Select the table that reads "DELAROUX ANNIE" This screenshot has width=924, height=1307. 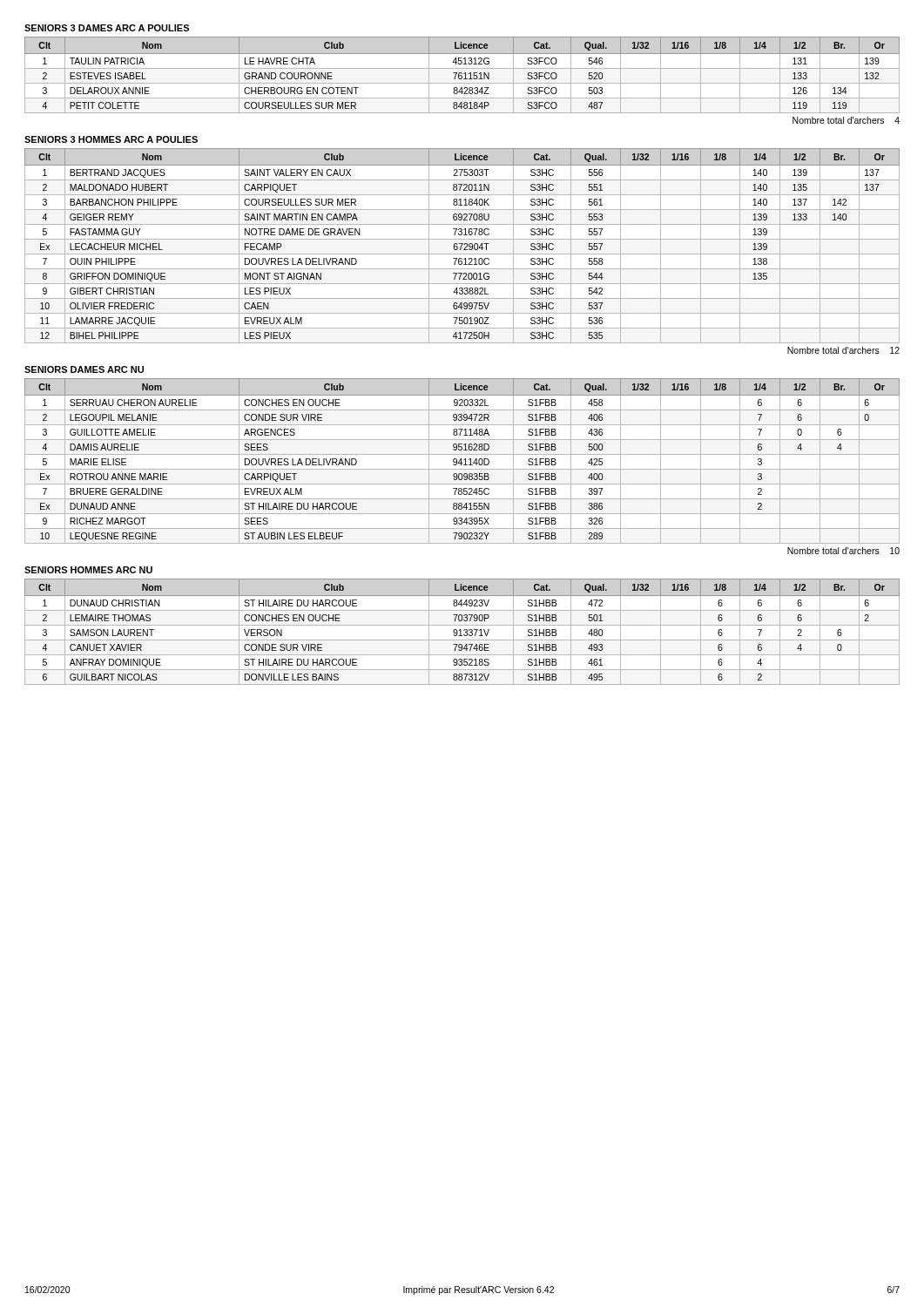(x=462, y=75)
